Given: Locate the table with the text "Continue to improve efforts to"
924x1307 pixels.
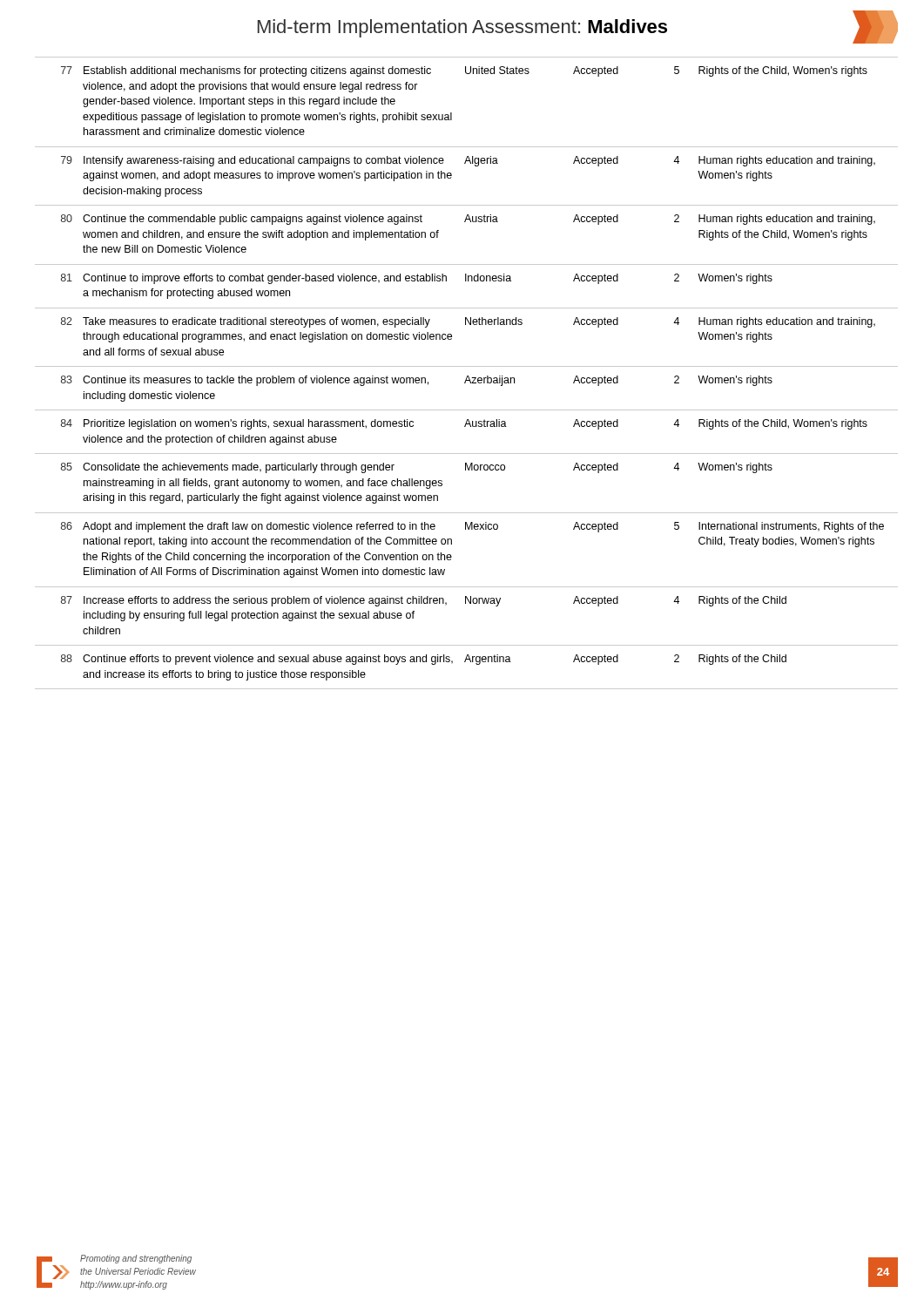Looking at the screenshot, I should tap(466, 373).
